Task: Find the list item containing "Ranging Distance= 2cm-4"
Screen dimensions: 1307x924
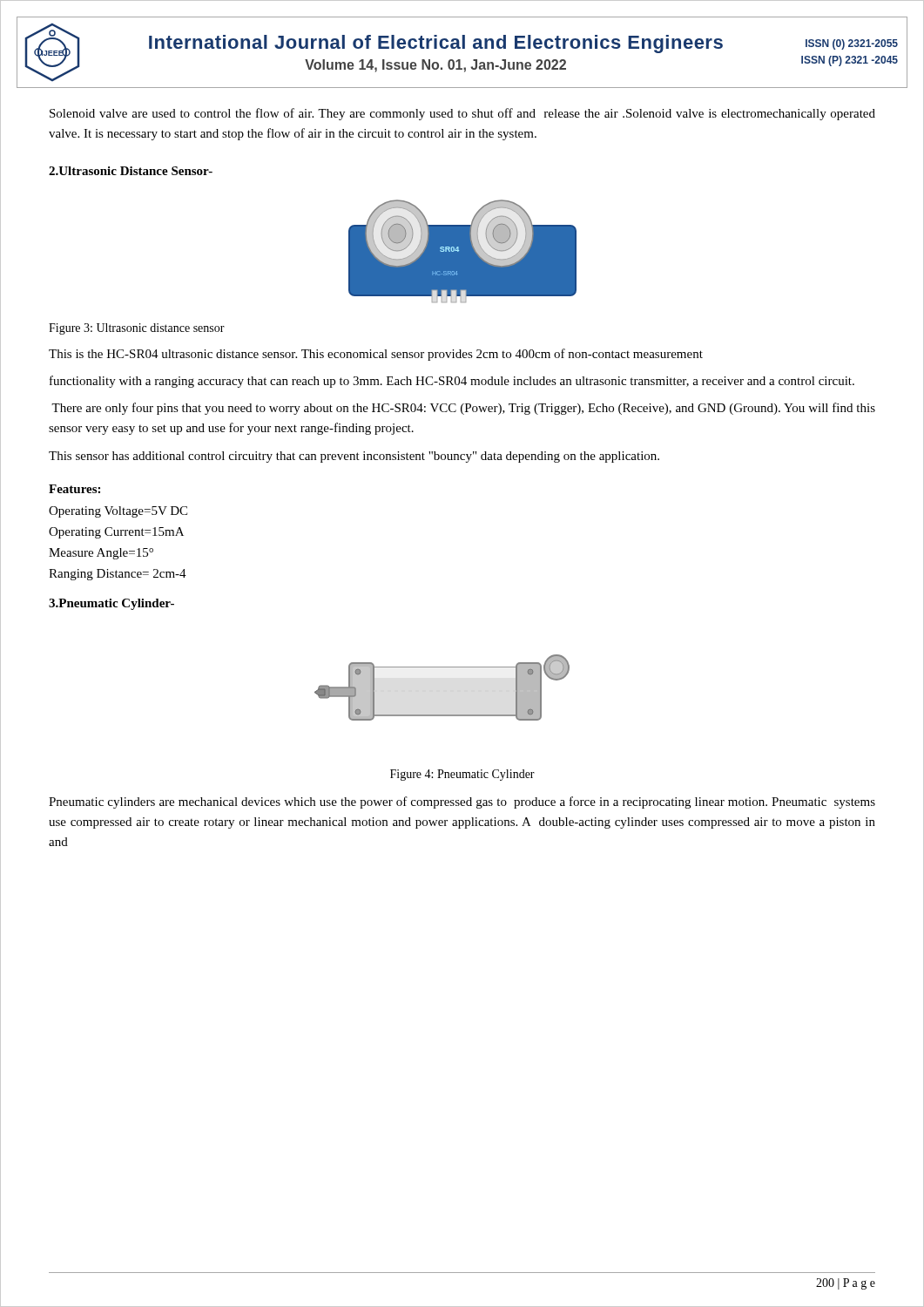Action: 117,573
